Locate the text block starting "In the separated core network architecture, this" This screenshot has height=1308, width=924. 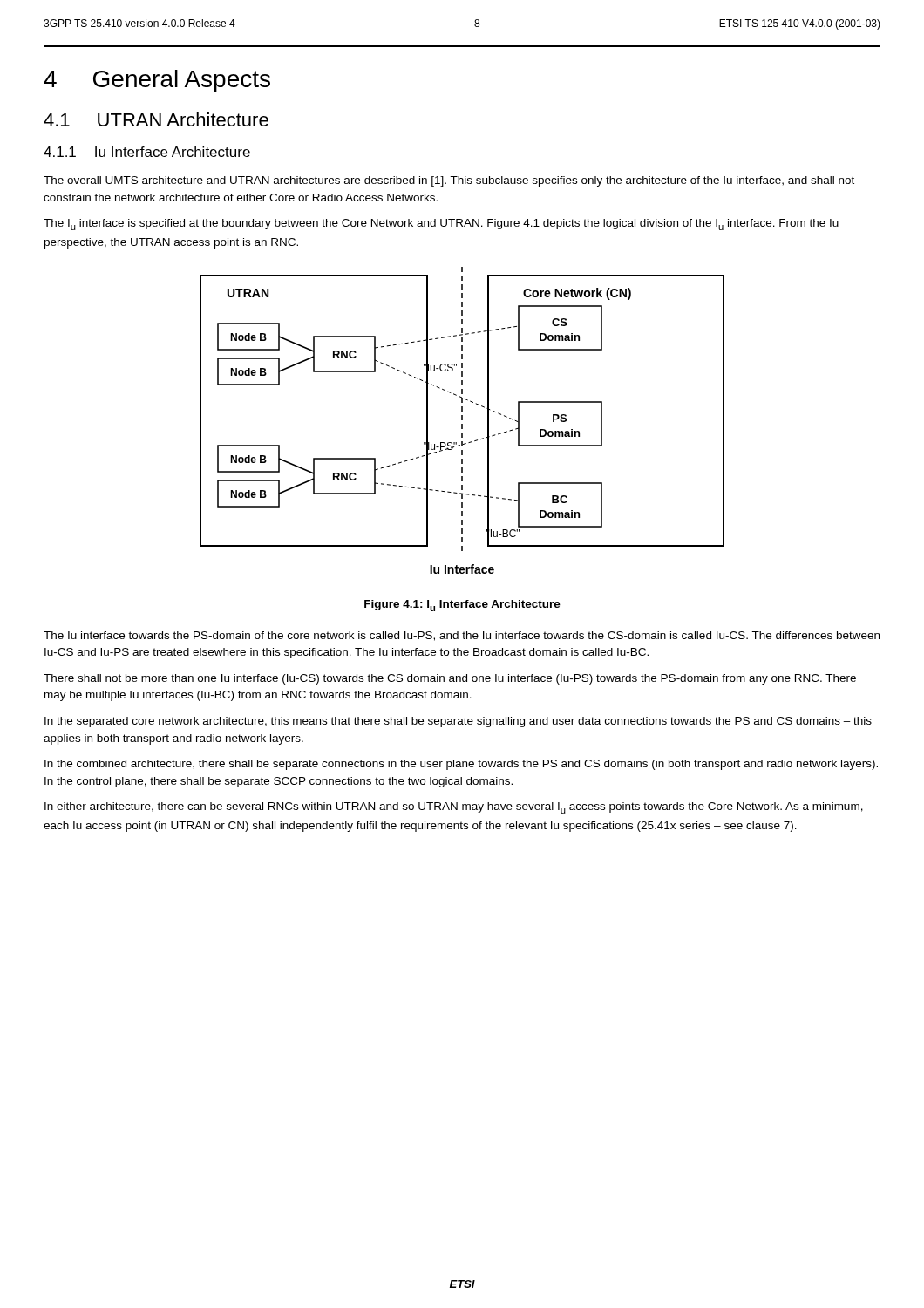click(462, 729)
